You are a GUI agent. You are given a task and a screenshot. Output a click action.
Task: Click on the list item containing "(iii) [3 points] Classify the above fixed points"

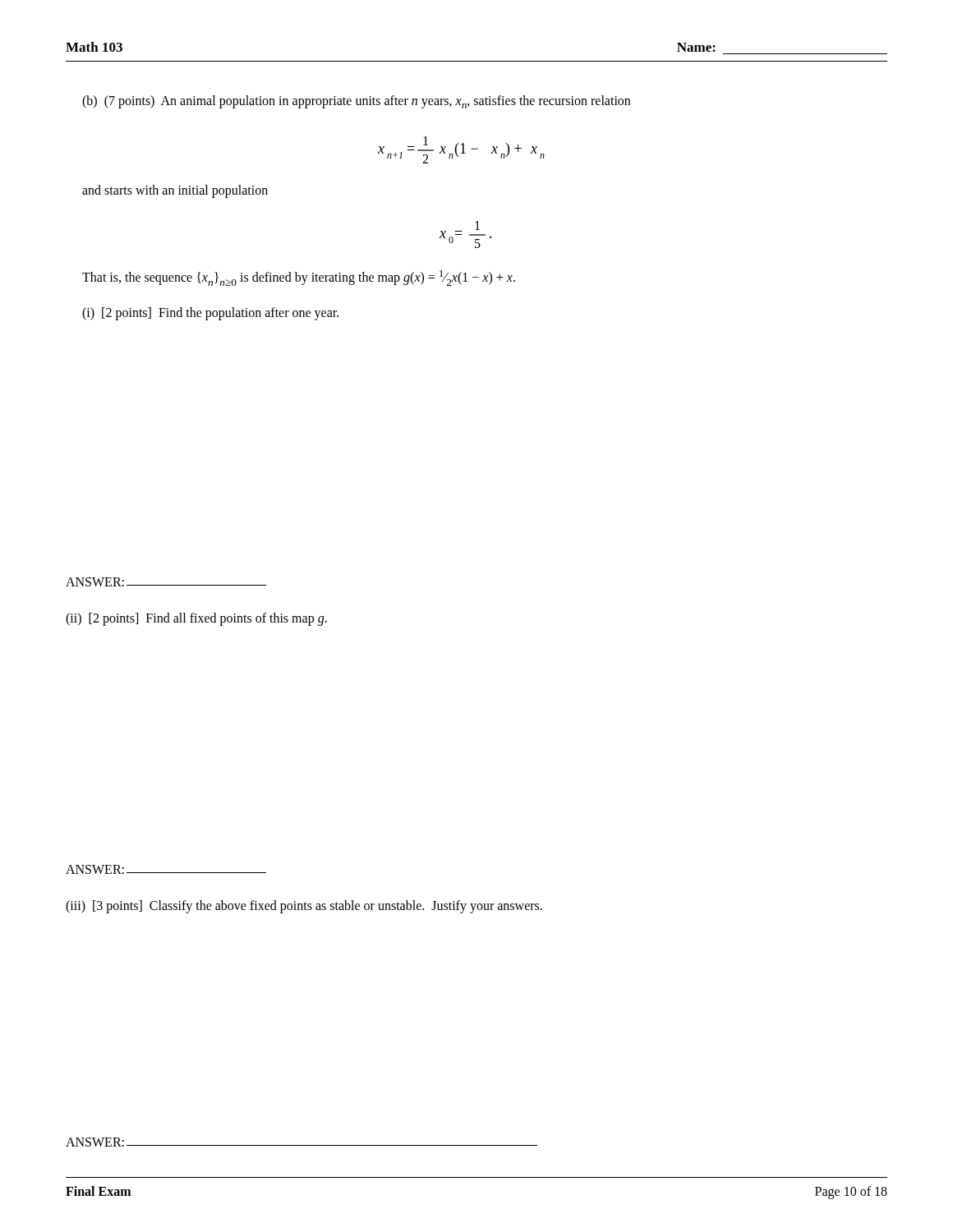click(x=304, y=906)
